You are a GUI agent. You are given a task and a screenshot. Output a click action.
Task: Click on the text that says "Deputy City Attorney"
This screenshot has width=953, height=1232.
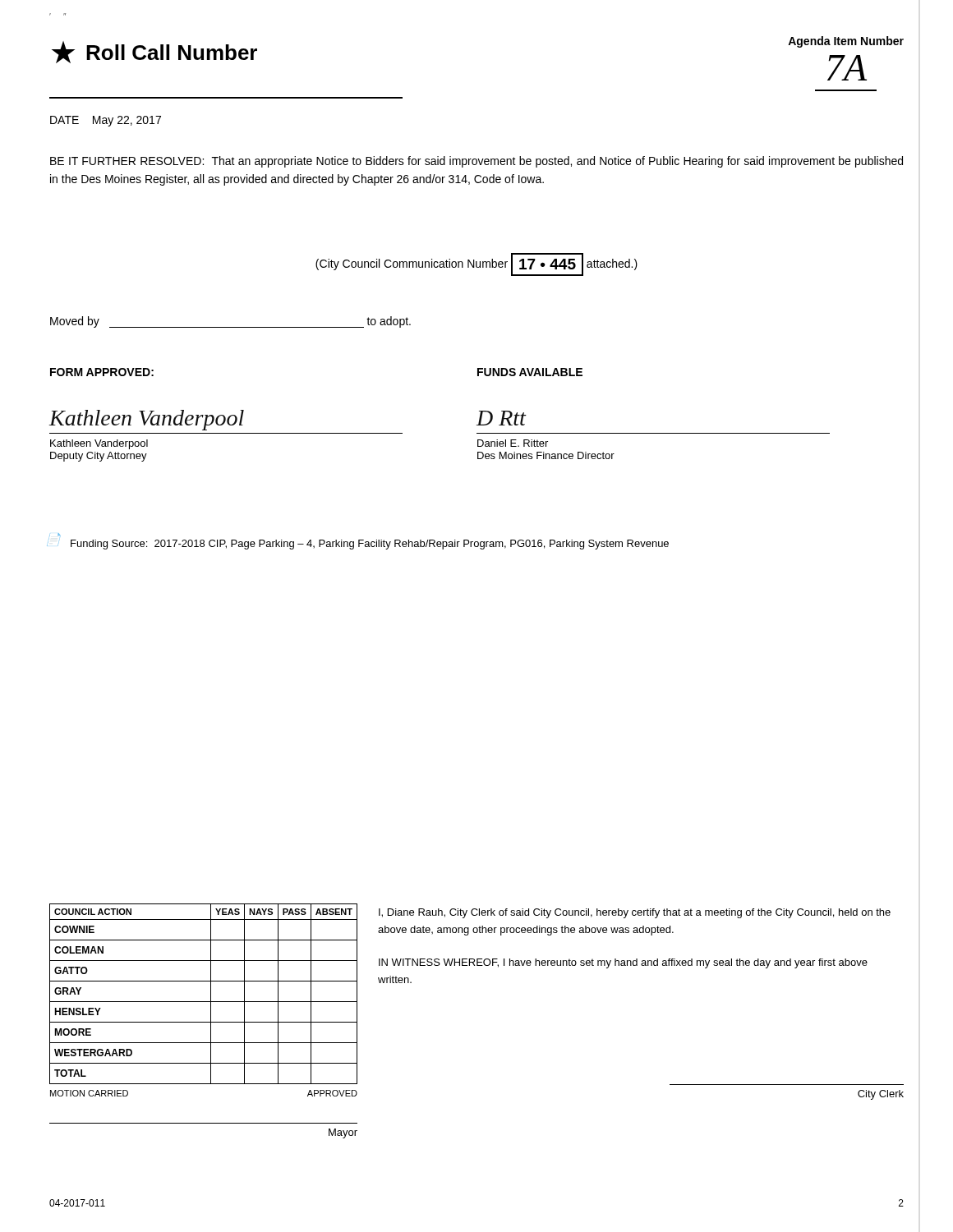coord(98,455)
